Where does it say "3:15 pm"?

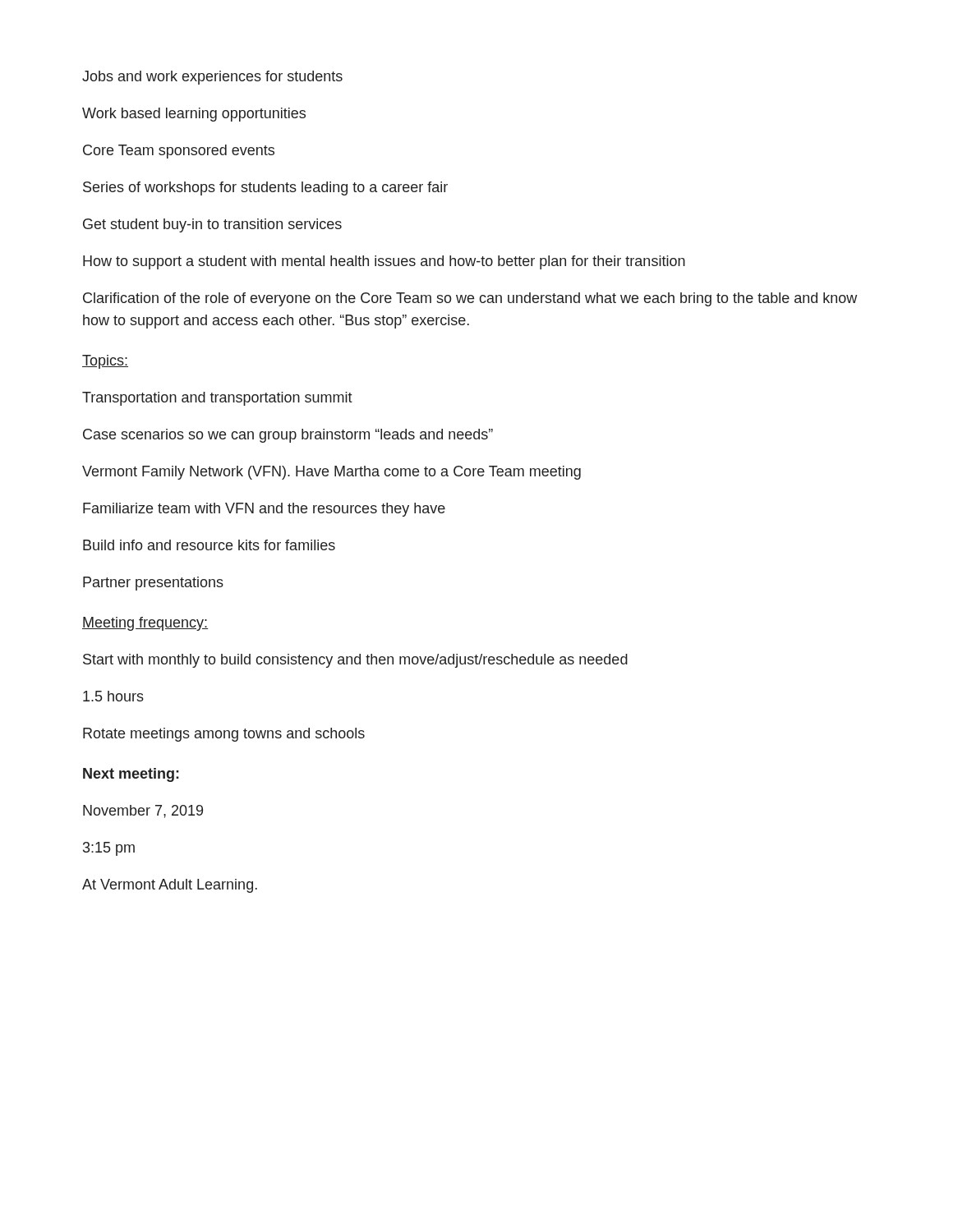point(109,848)
